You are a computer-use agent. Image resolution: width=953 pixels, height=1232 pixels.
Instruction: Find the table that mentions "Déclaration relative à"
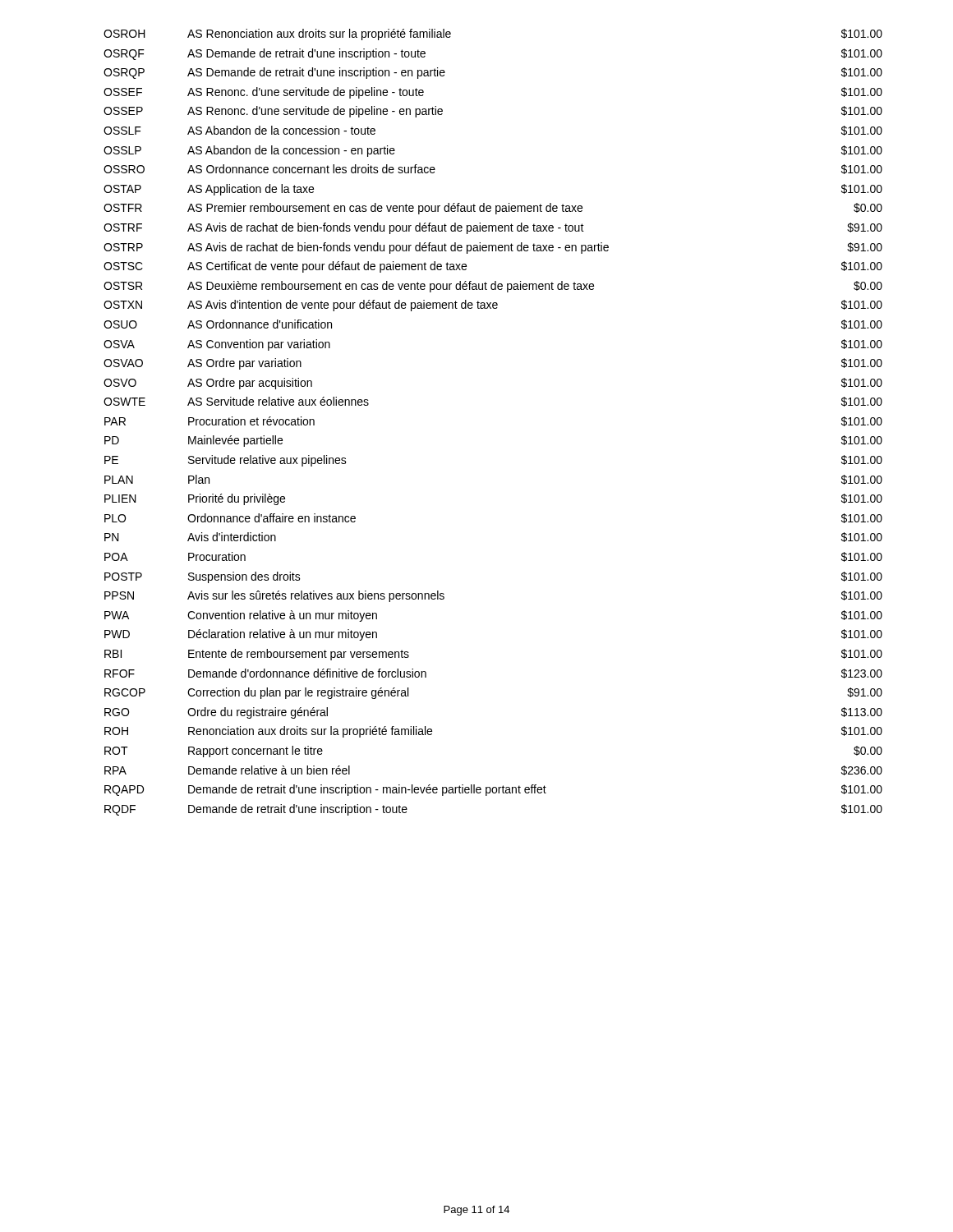click(x=493, y=422)
